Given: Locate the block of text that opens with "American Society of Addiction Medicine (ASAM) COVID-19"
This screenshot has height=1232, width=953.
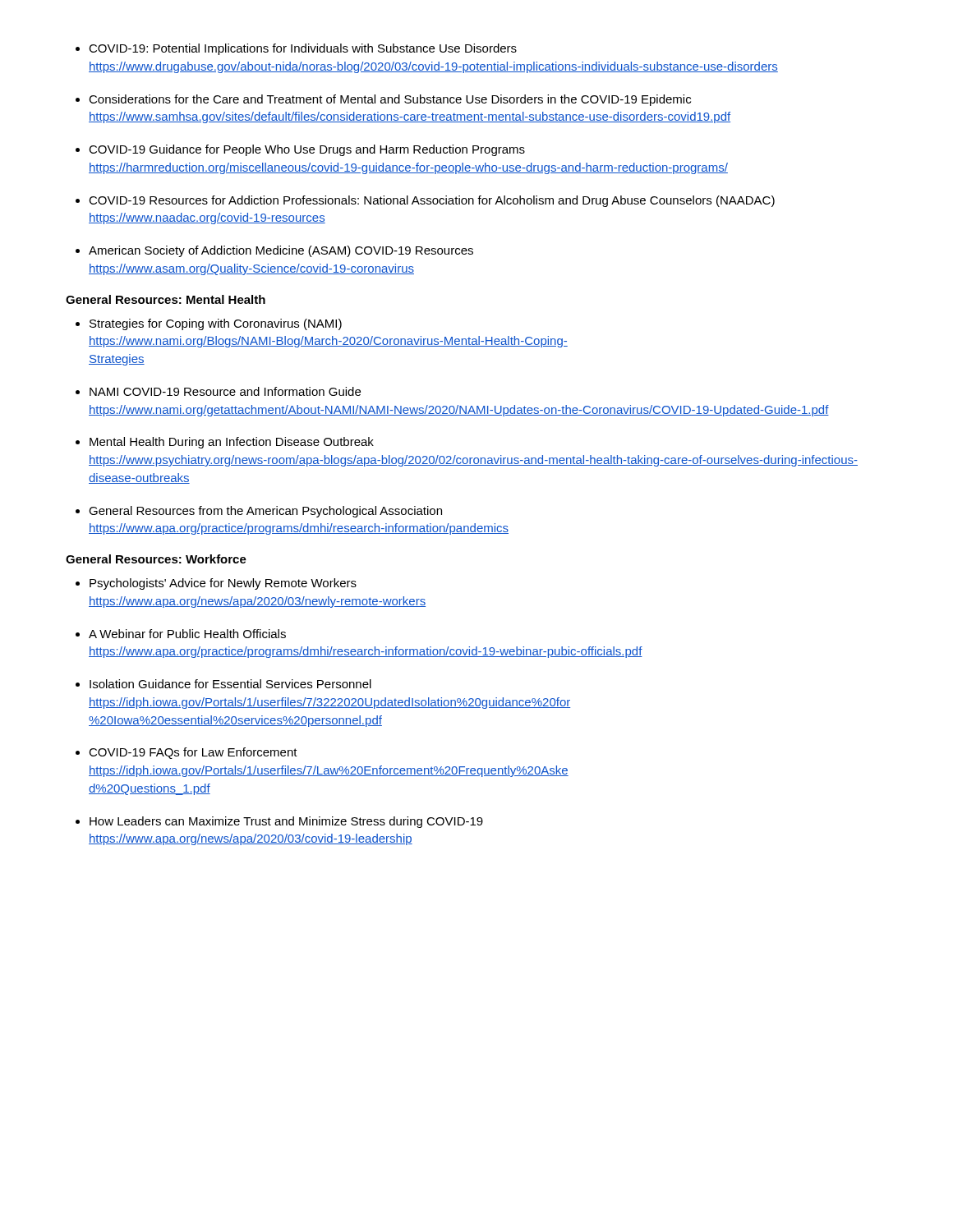Looking at the screenshot, I should 281,251.
